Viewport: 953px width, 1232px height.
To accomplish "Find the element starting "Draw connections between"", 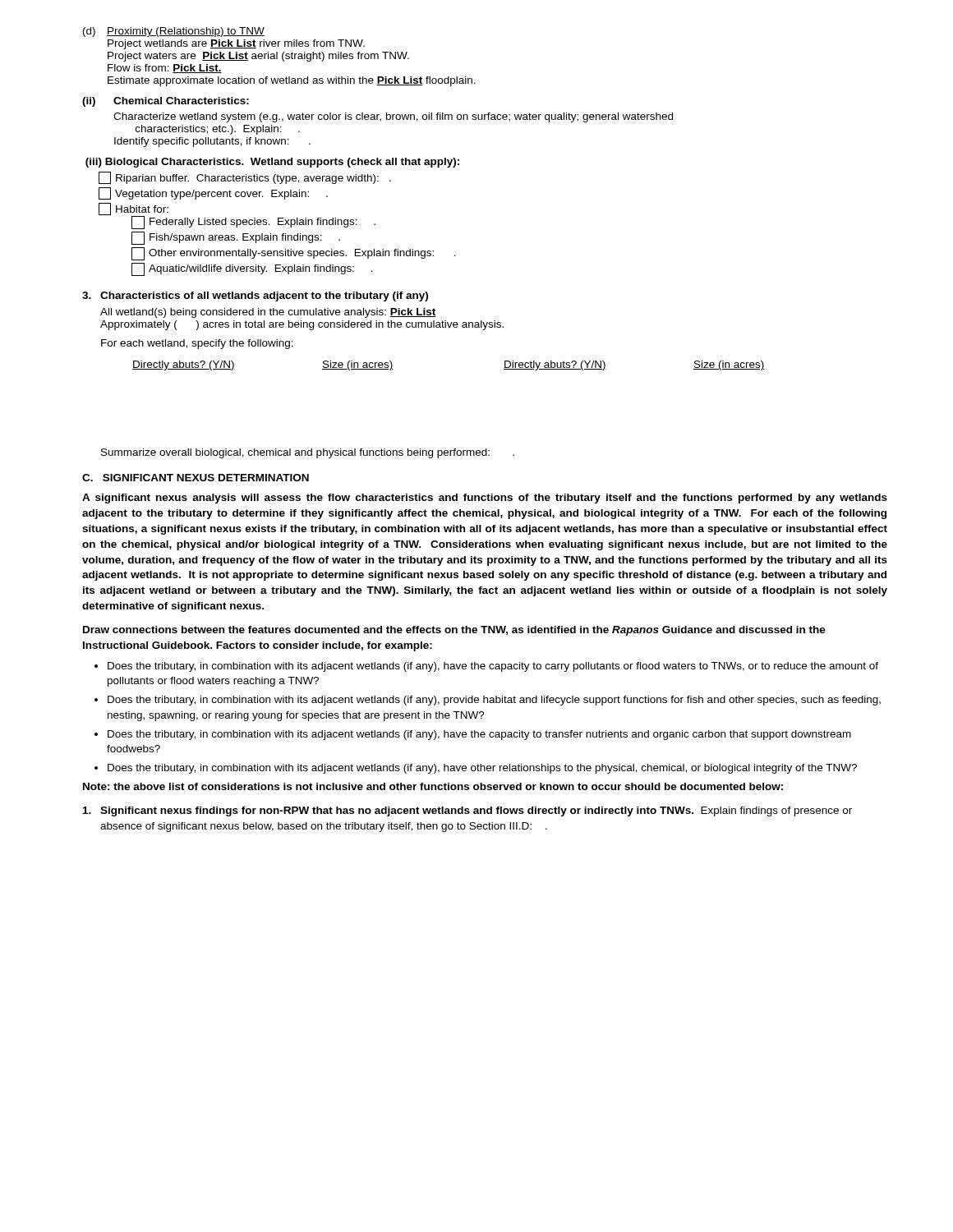I will click(454, 637).
